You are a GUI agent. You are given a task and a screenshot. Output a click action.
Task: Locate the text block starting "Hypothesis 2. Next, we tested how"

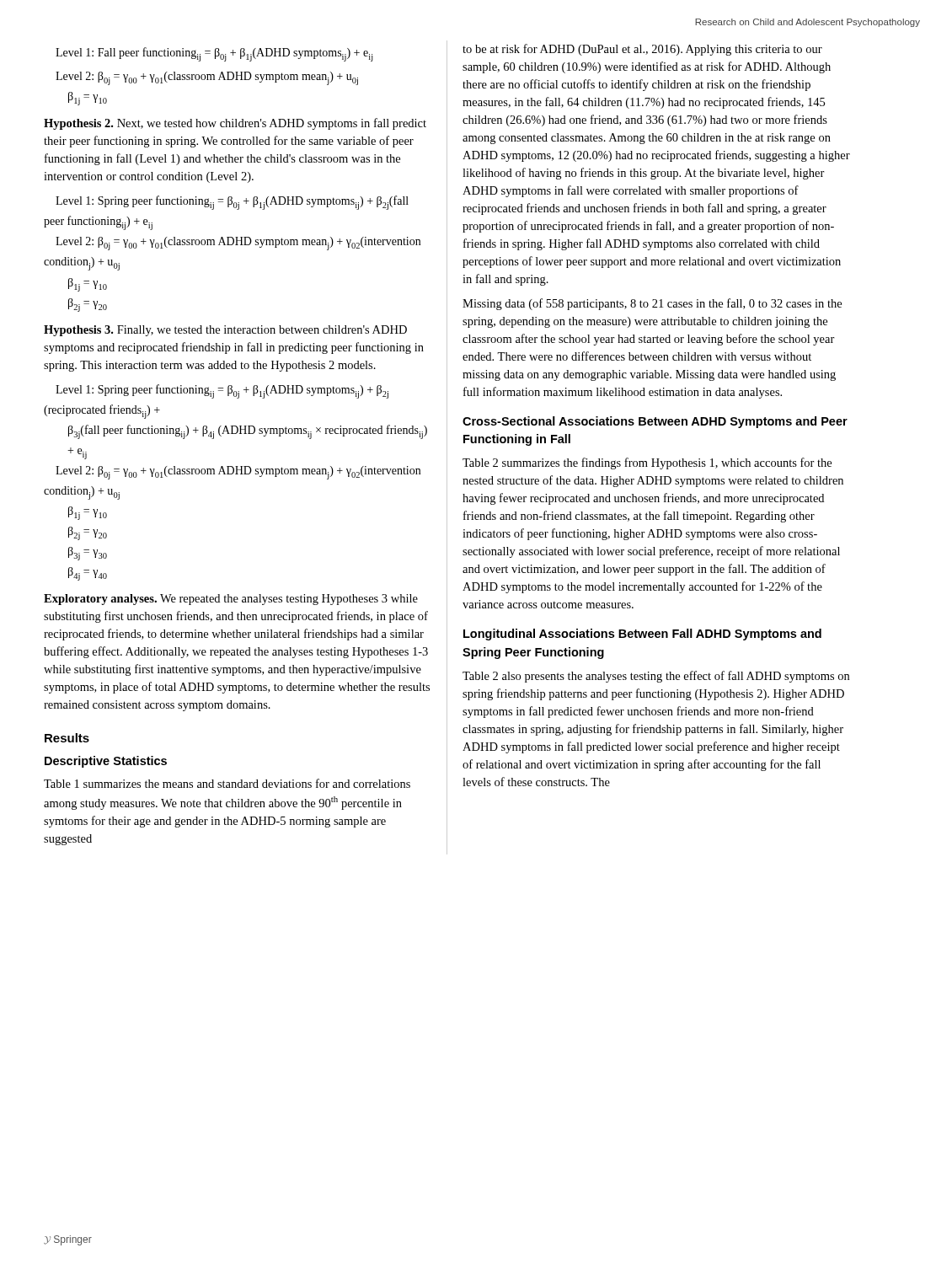(x=235, y=150)
